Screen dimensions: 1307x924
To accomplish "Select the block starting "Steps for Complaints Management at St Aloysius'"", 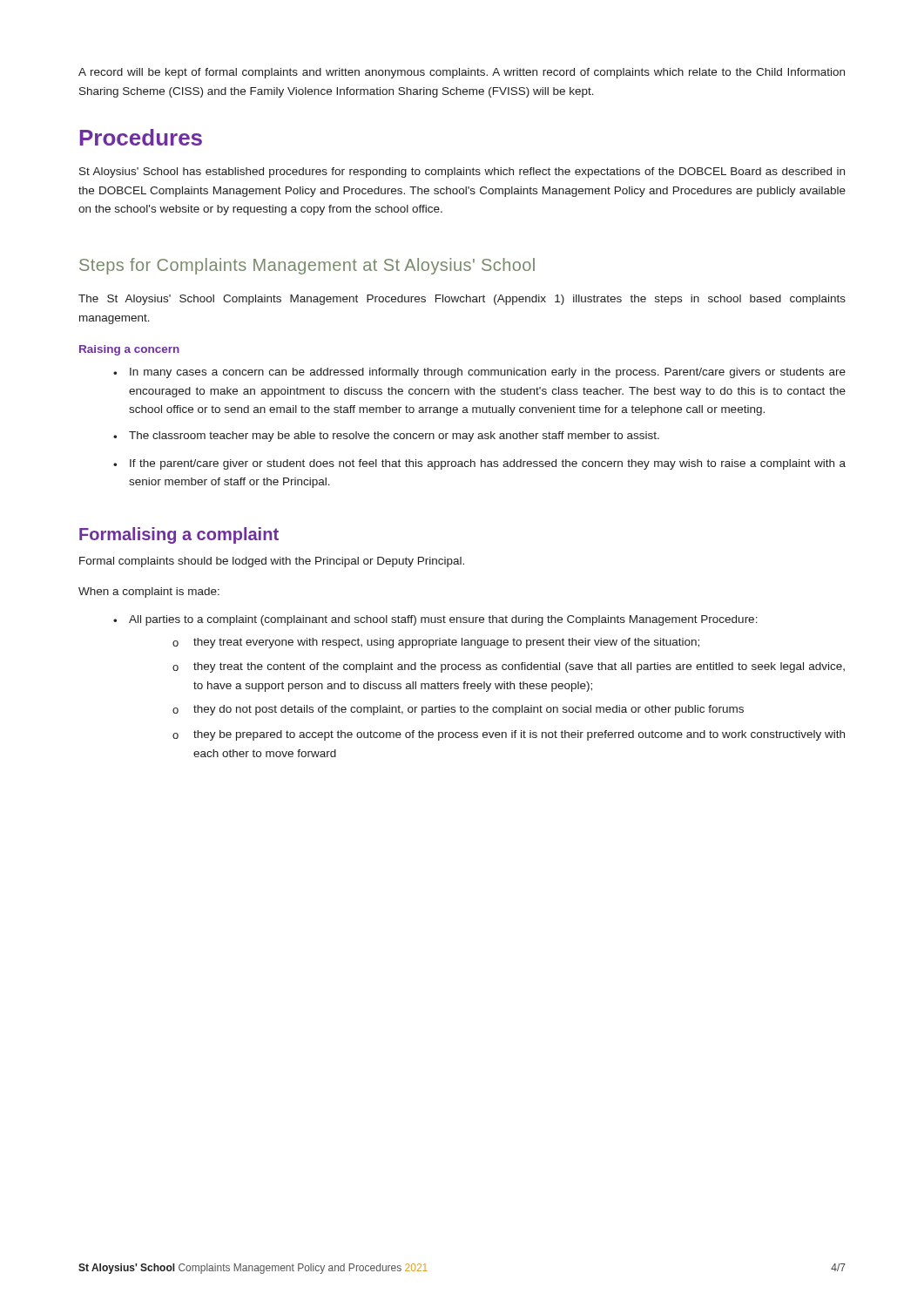I will [307, 265].
